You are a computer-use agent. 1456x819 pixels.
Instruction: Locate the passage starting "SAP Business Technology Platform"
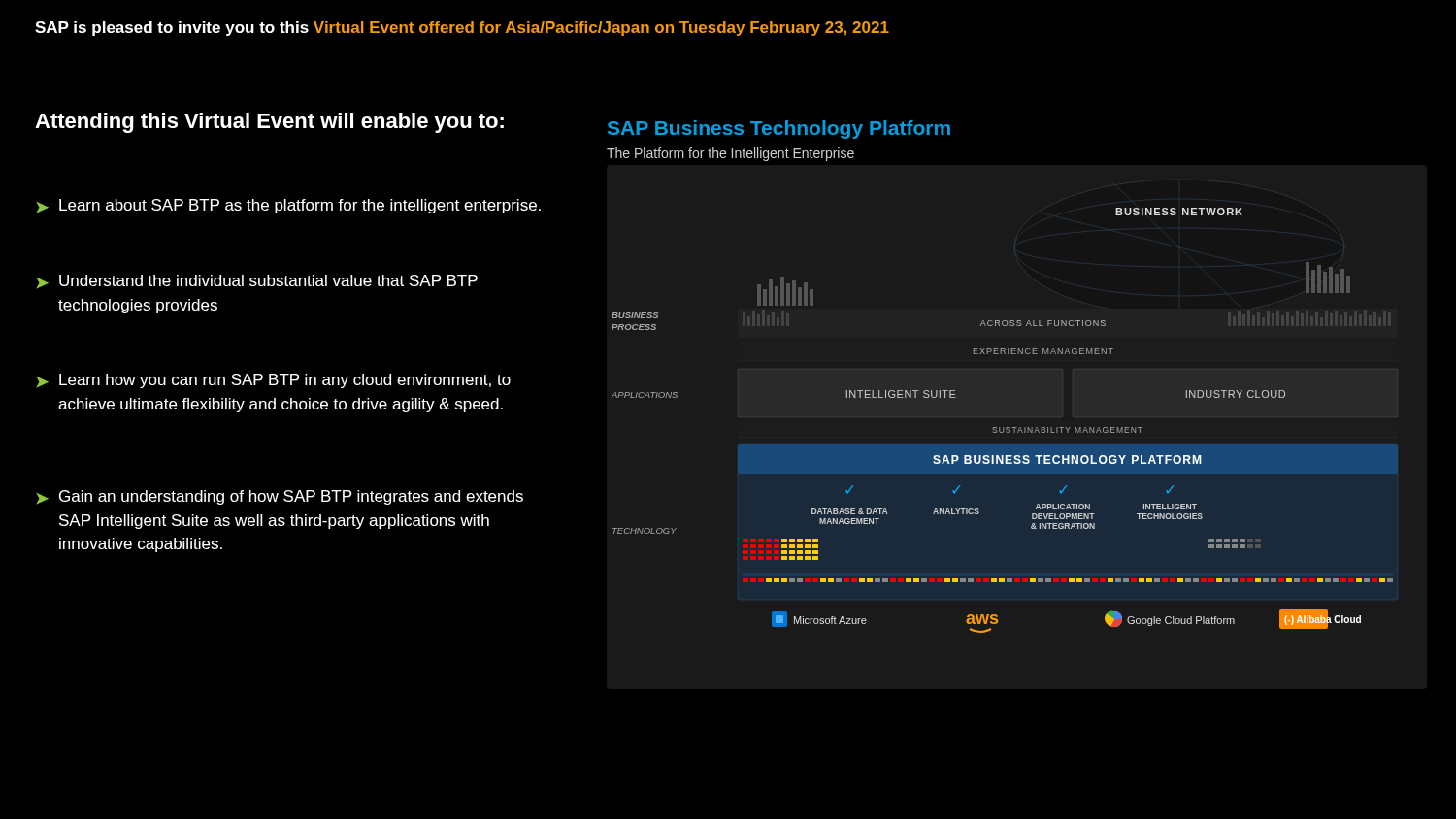[779, 128]
